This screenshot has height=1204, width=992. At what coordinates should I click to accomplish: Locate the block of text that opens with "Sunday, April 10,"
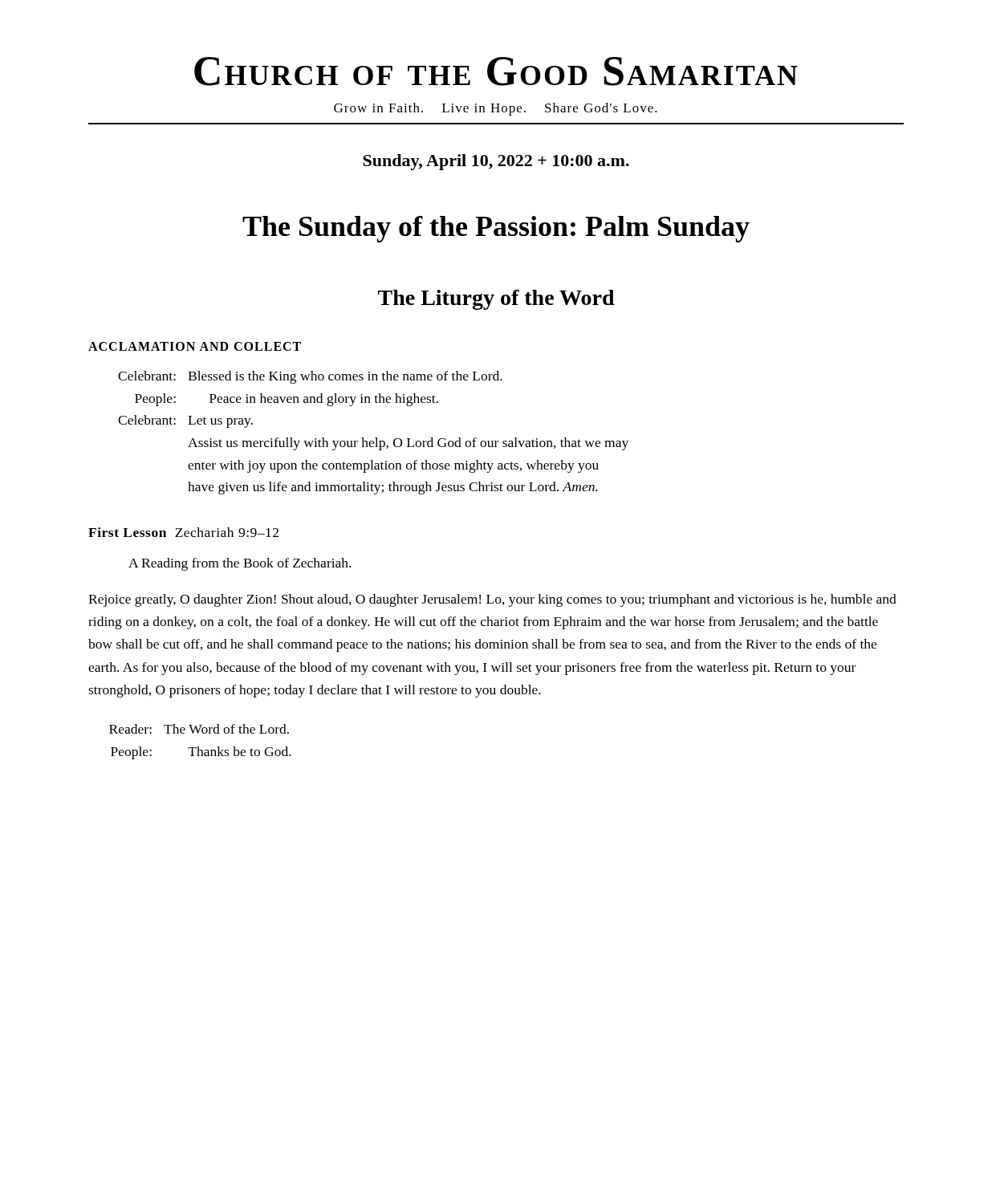pos(496,160)
